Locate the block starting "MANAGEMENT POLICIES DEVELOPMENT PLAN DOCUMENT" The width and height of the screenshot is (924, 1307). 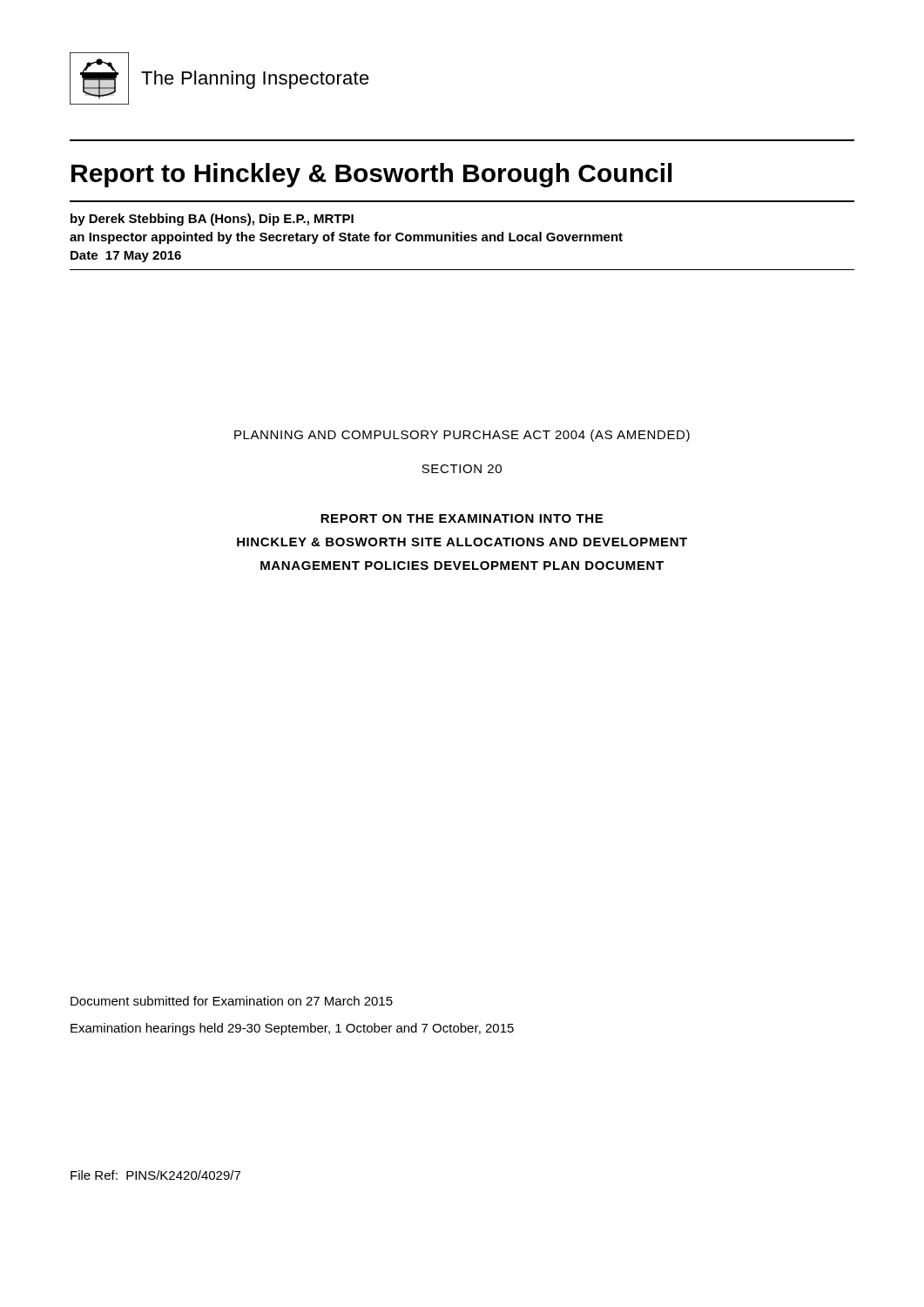[462, 565]
